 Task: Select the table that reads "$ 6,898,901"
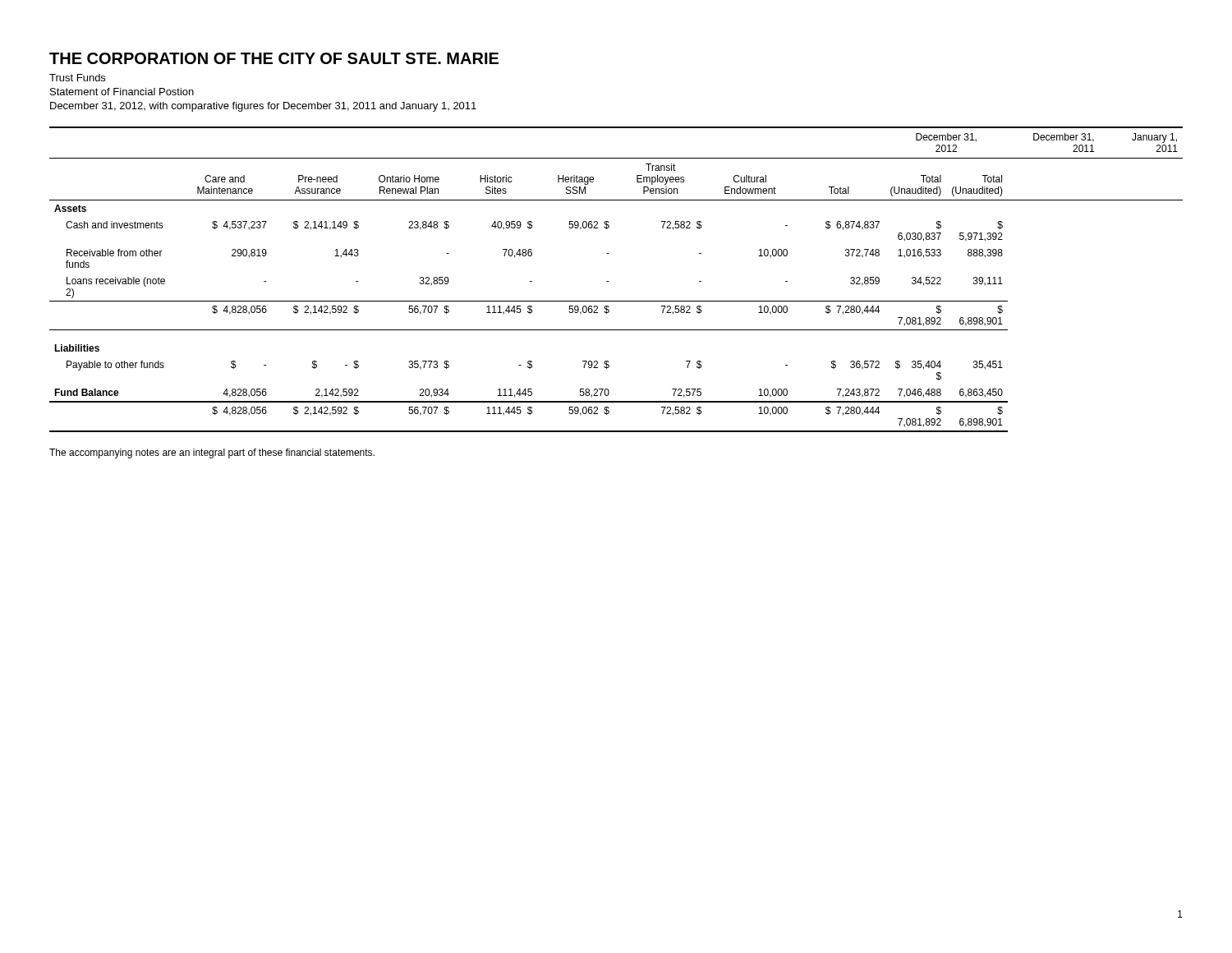[616, 279]
